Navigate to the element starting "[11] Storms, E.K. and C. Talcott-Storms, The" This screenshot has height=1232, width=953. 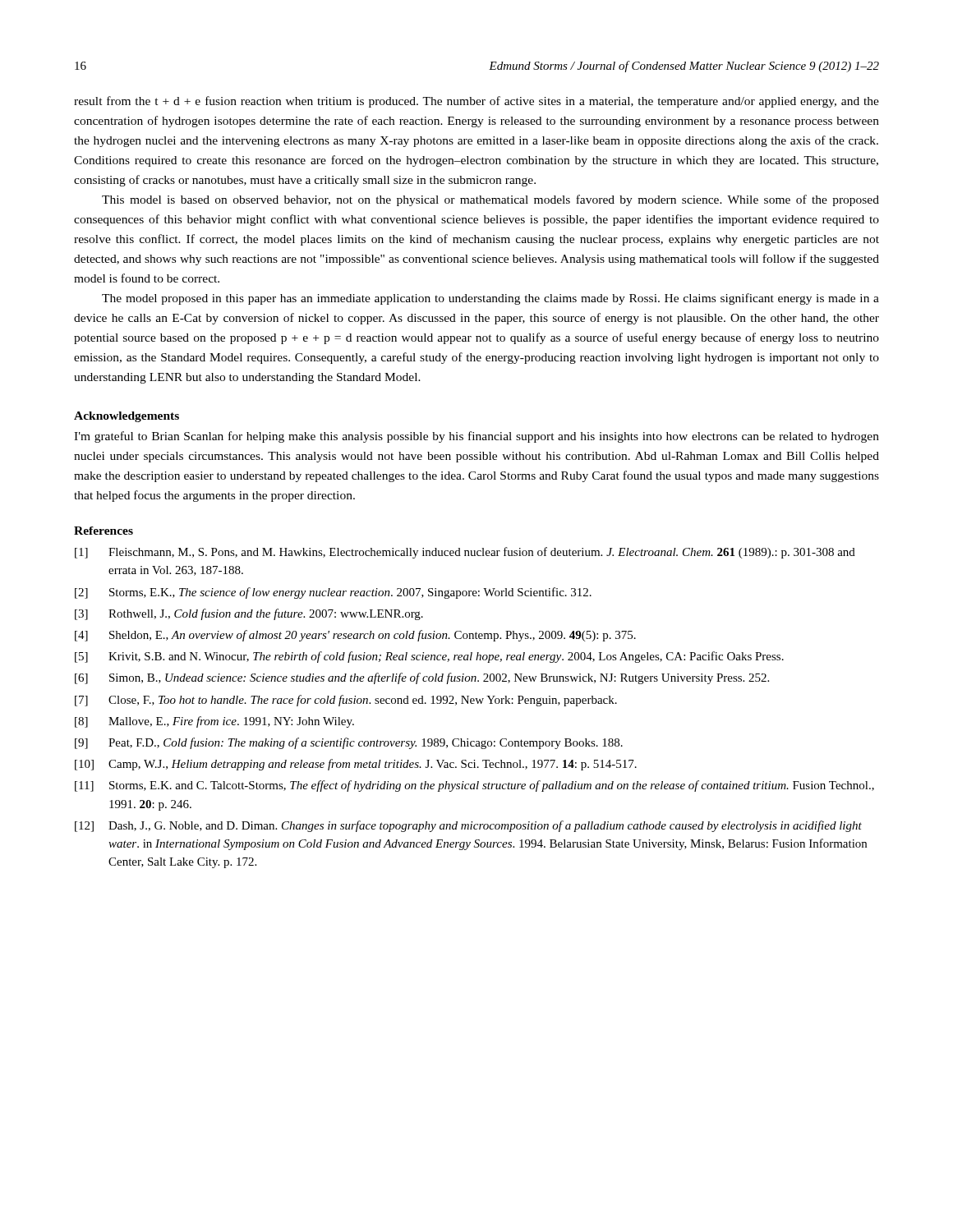[x=476, y=795]
